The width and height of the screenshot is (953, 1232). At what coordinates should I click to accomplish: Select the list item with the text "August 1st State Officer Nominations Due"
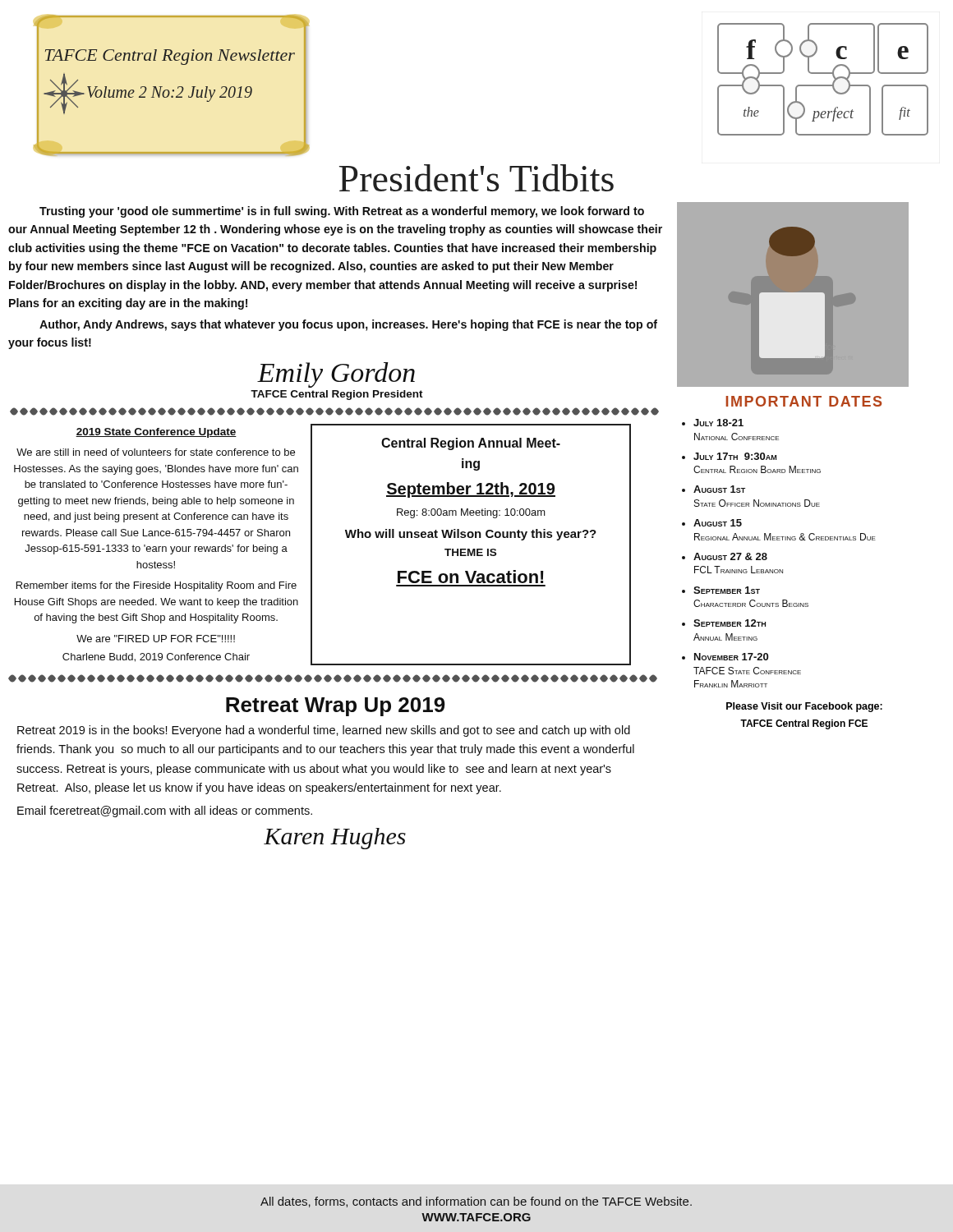pos(813,496)
